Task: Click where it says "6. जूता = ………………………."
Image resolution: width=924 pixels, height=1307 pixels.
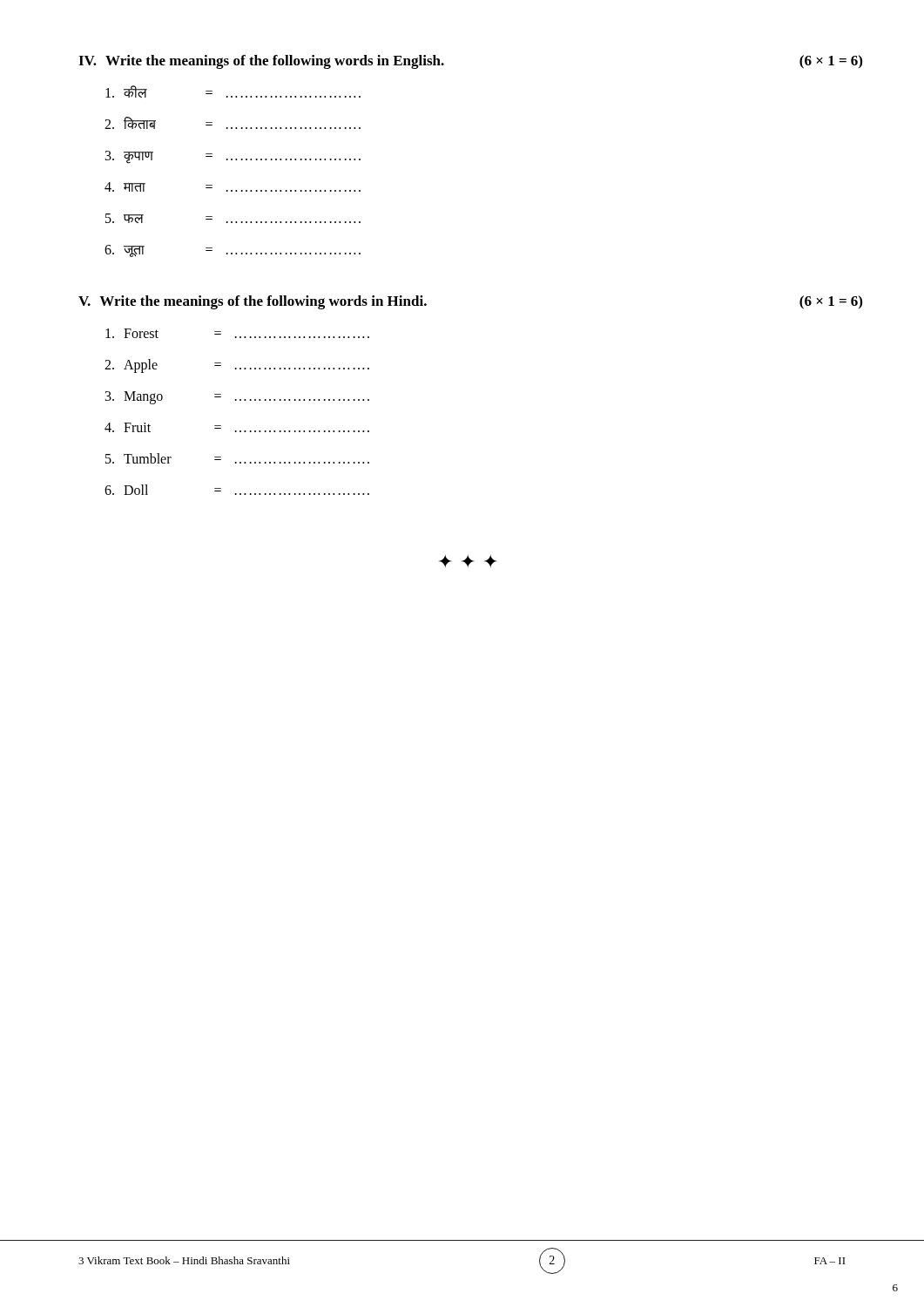Action: [233, 250]
